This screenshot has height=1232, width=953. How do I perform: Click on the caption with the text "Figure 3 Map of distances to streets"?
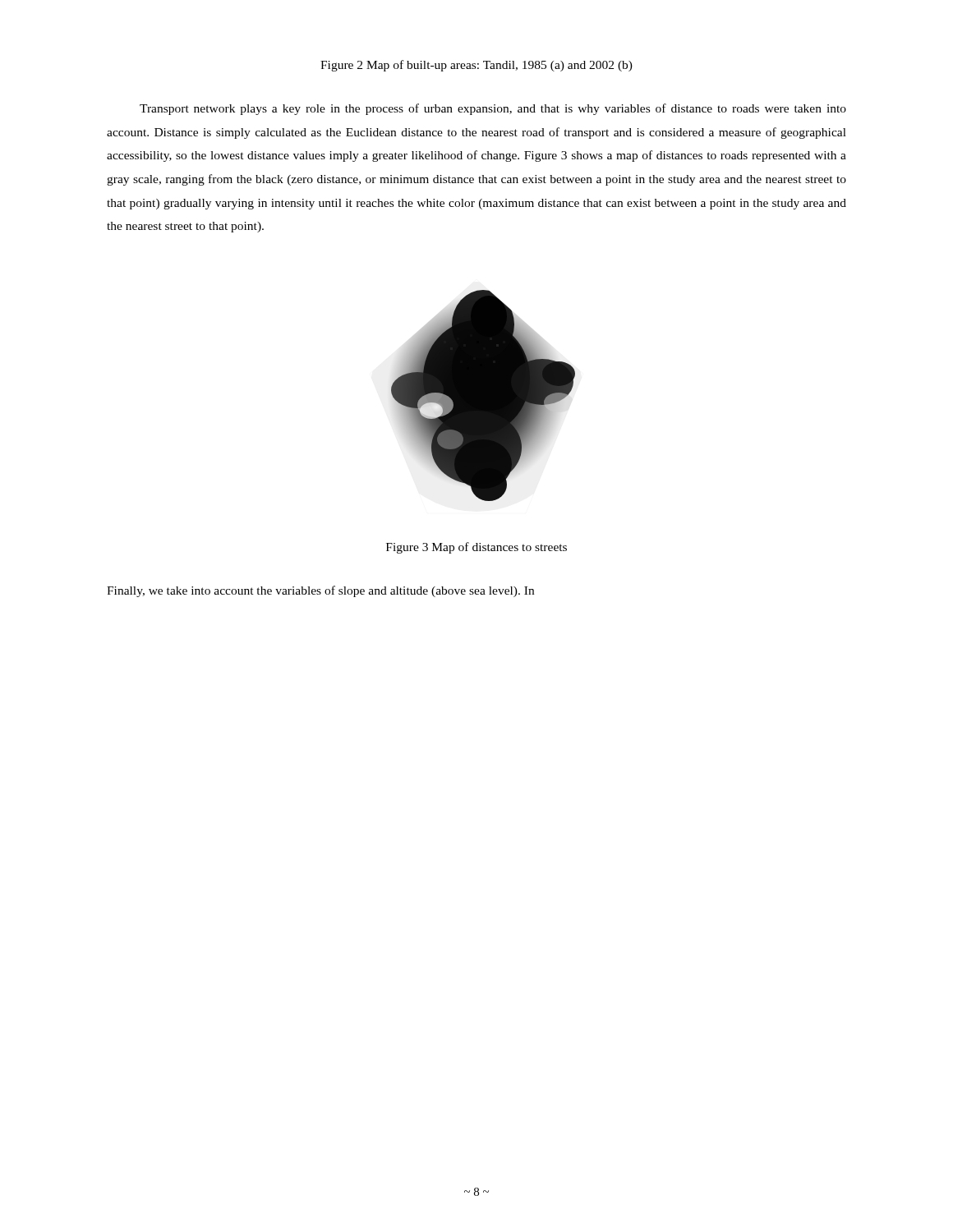pyautogui.click(x=476, y=547)
